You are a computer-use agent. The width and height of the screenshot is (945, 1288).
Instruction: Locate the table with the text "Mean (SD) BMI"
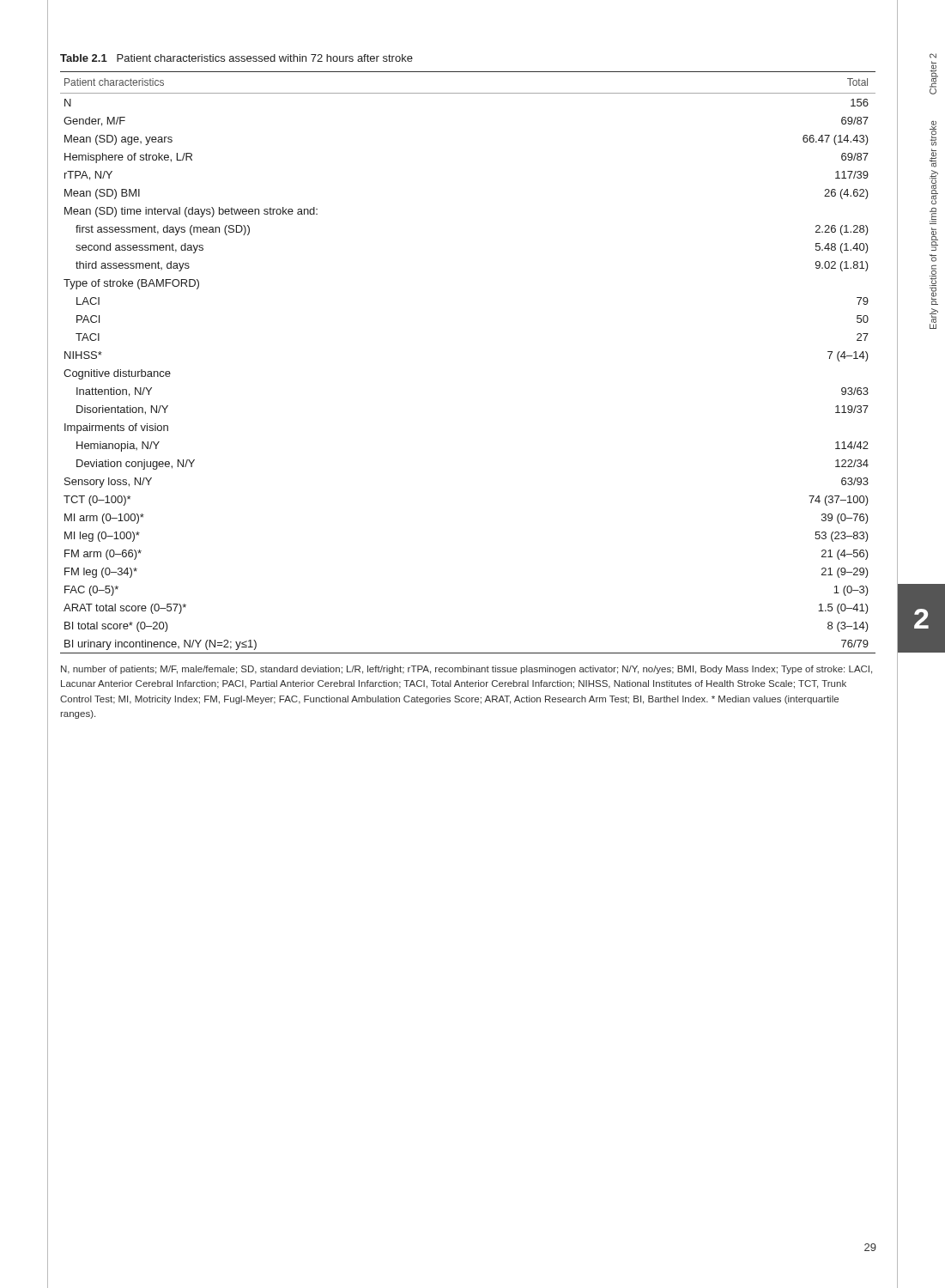(x=468, y=362)
